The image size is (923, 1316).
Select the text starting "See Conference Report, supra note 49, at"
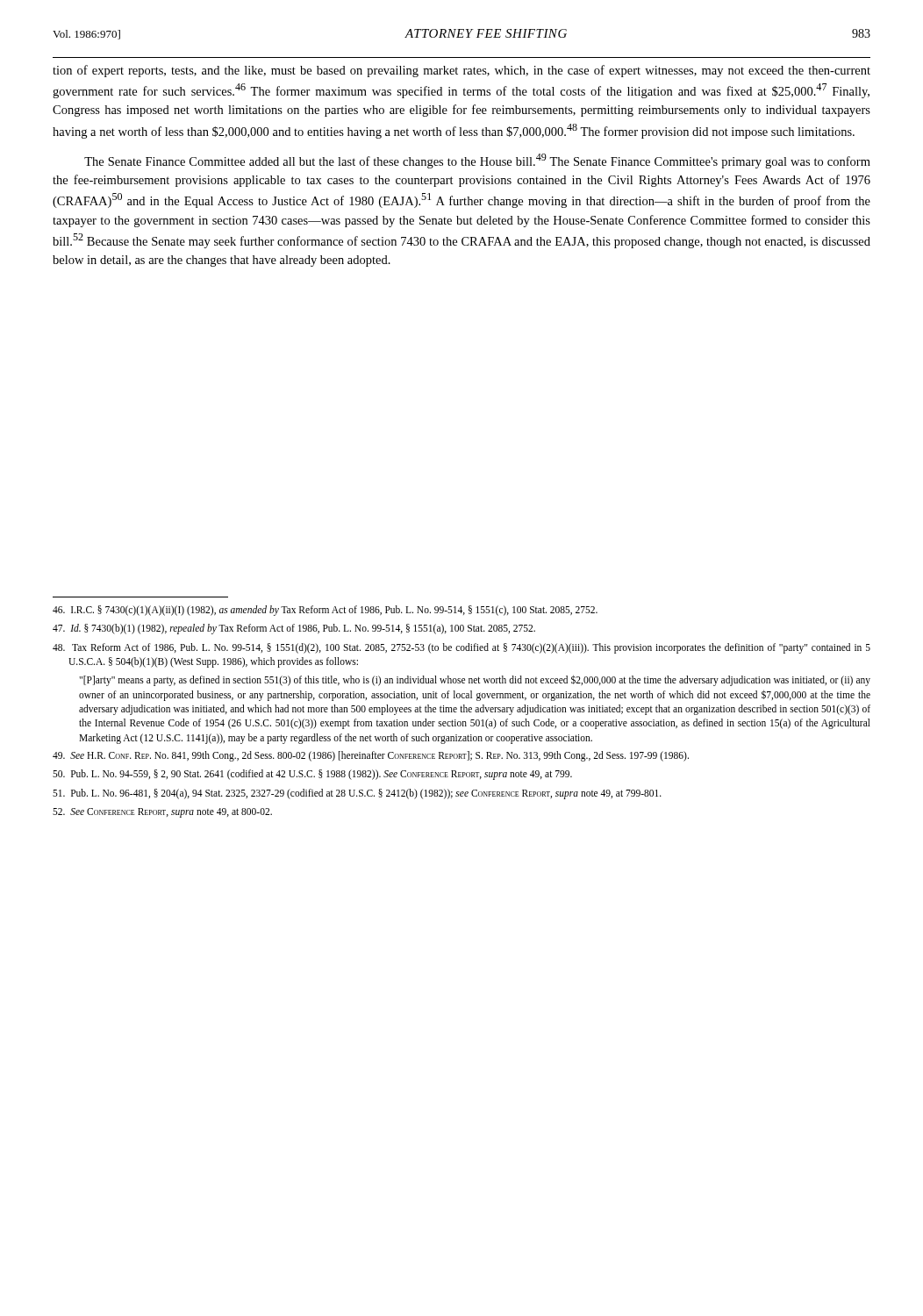point(163,811)
